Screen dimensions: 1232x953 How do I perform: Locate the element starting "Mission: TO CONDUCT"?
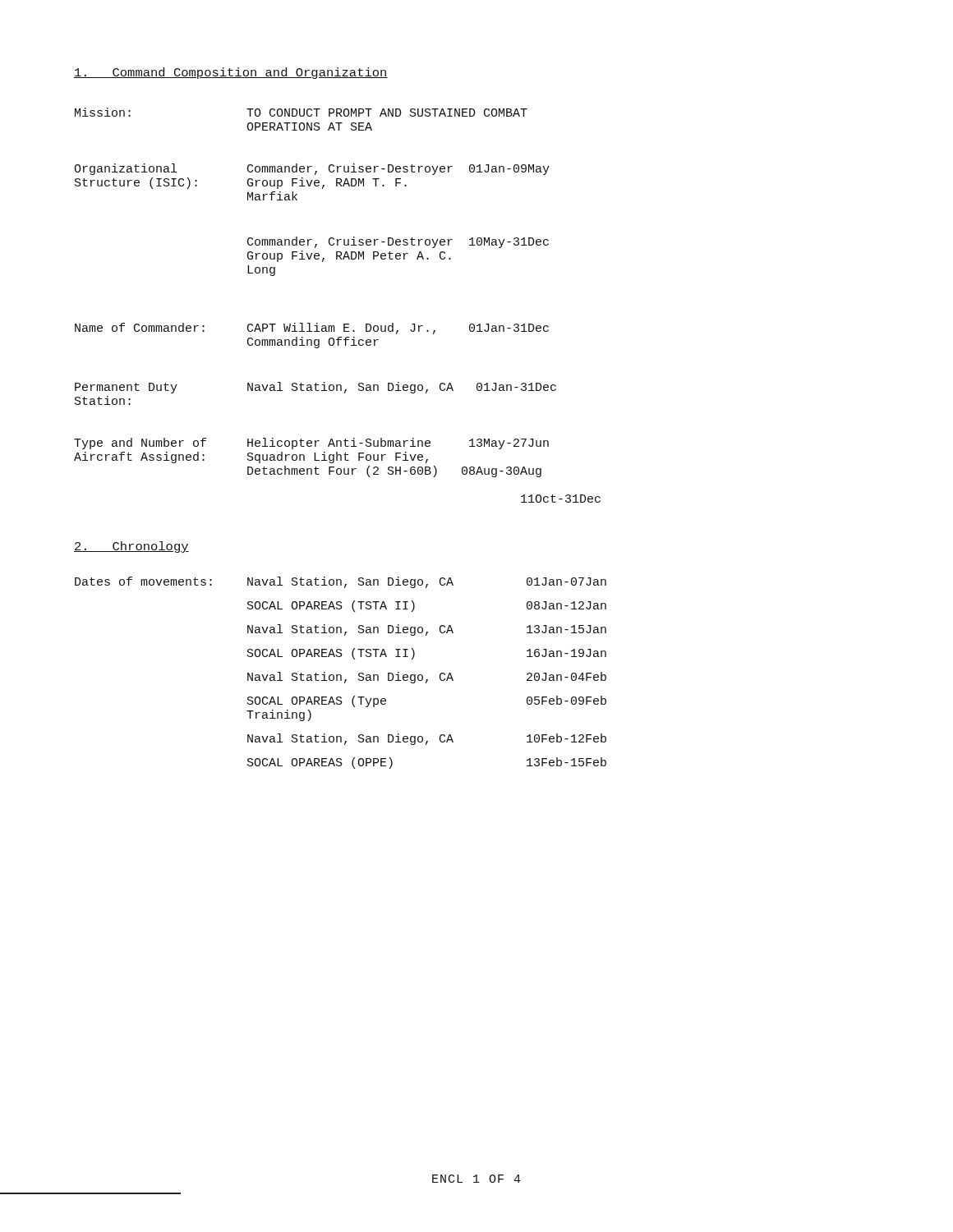pos(476,121)
